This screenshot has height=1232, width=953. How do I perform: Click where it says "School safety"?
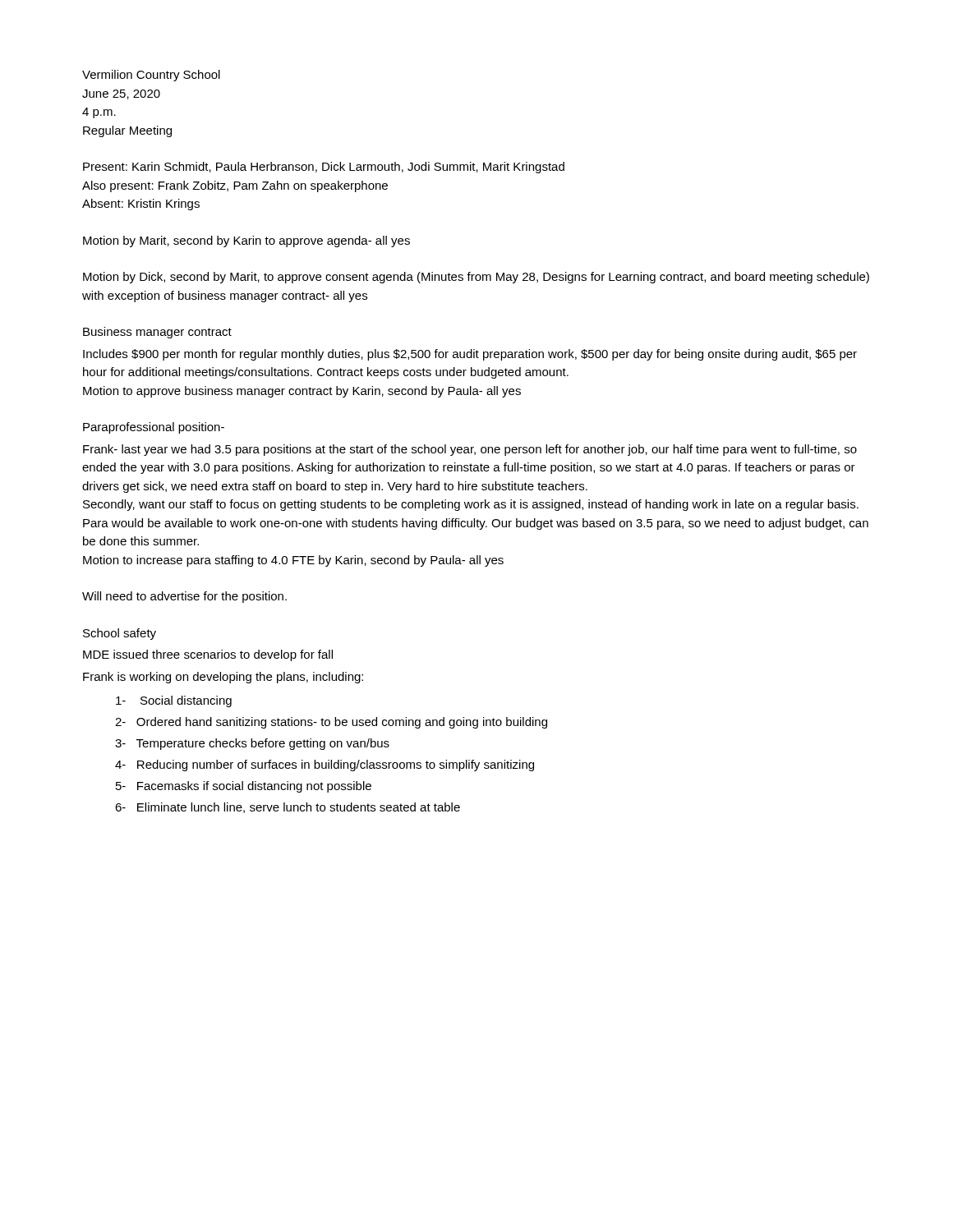(x=120, y=634)
